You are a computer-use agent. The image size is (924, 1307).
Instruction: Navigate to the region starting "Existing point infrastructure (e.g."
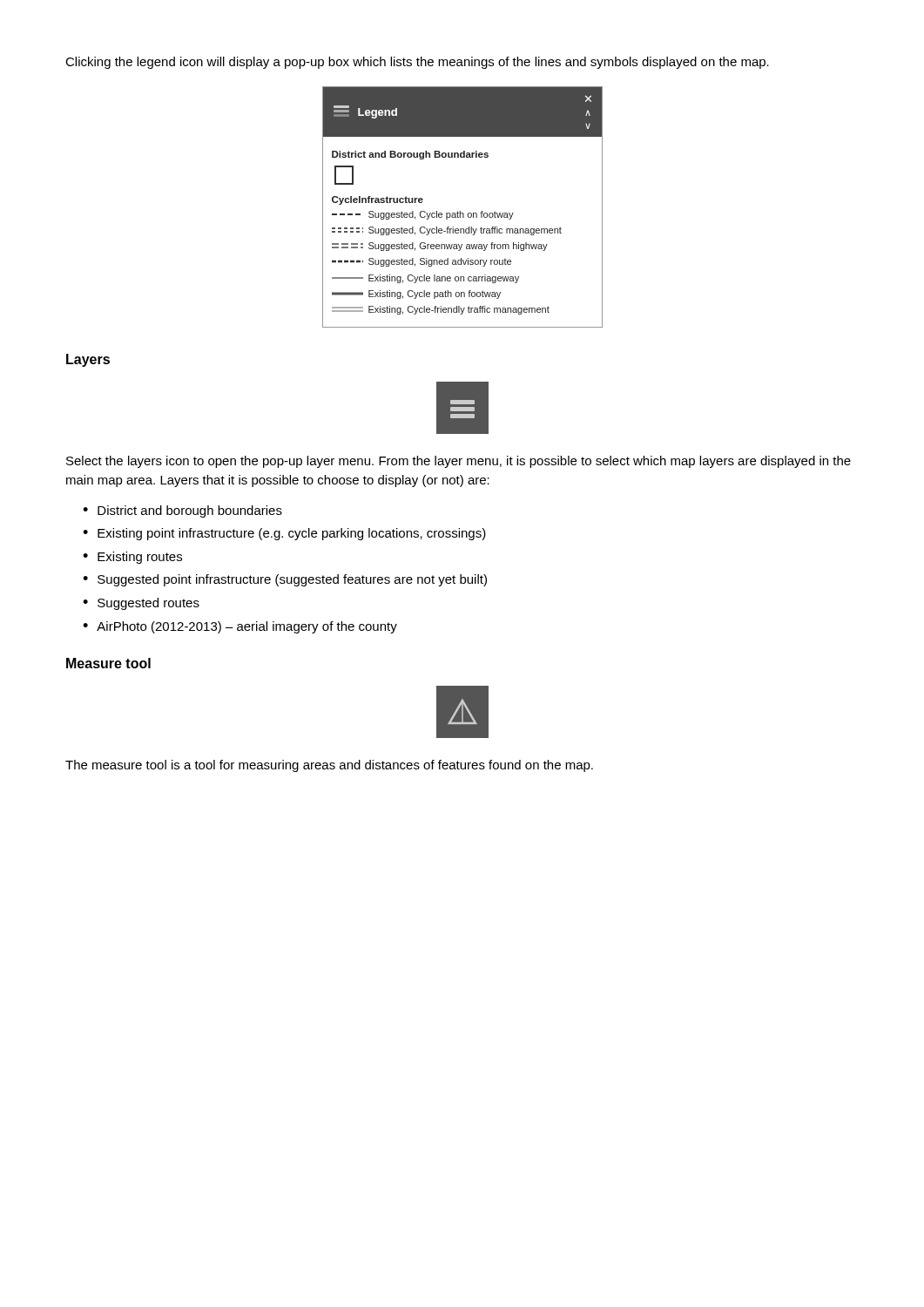pyautogui.click(x=292, y=533)
